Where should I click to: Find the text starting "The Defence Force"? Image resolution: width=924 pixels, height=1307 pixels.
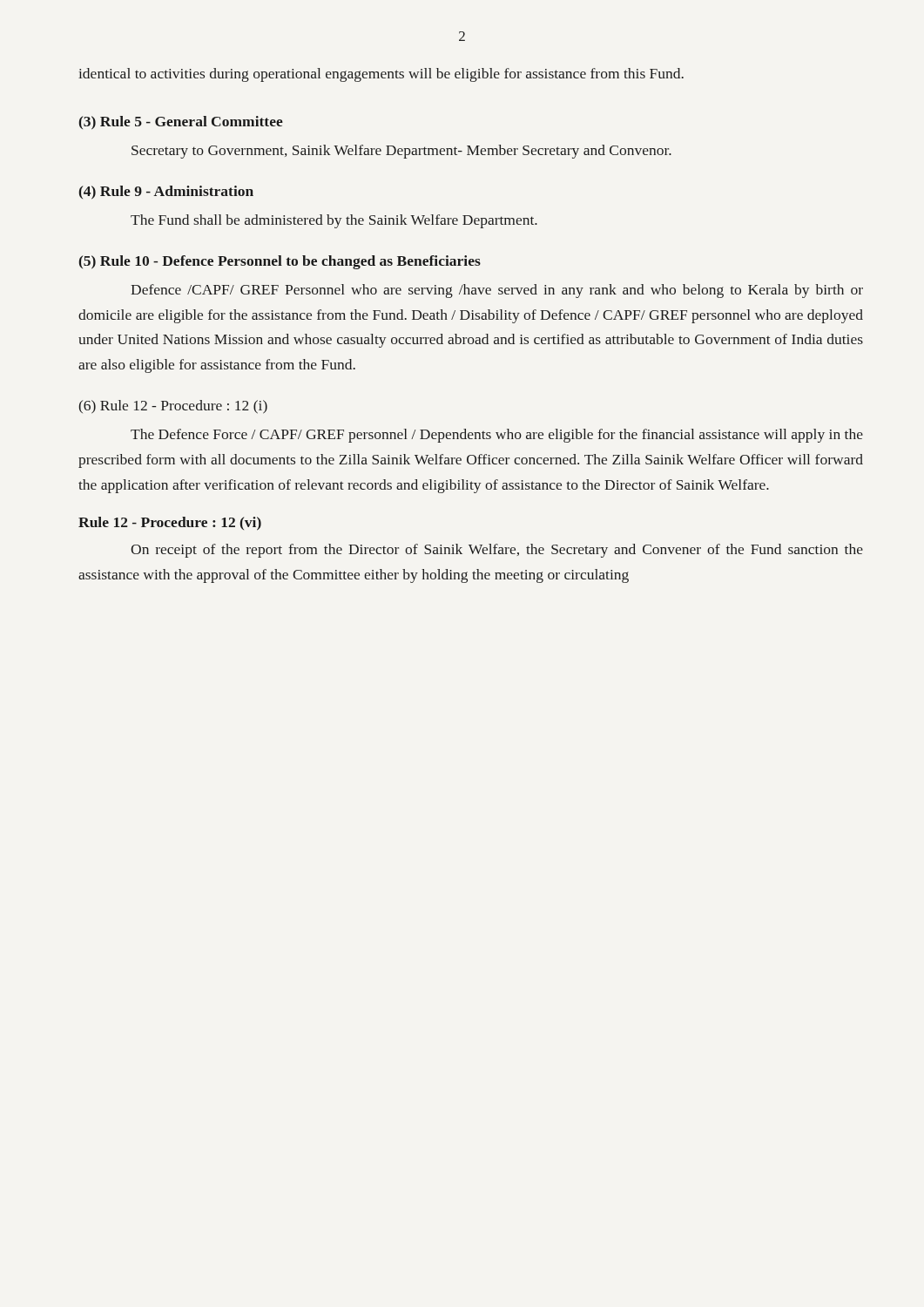(471, 459)
